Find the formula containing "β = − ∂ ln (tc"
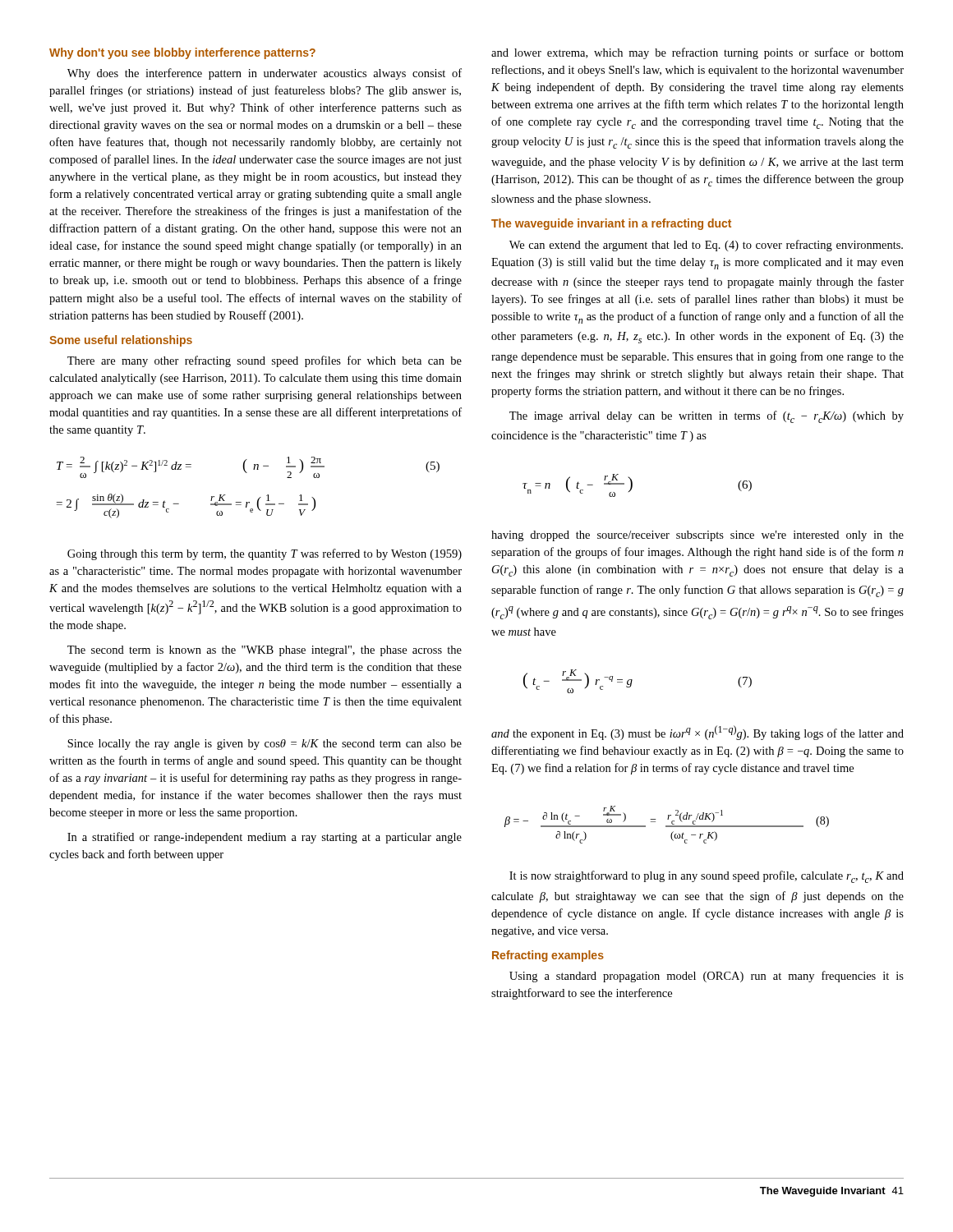The image size is (953, 1232). pos(680,822)
